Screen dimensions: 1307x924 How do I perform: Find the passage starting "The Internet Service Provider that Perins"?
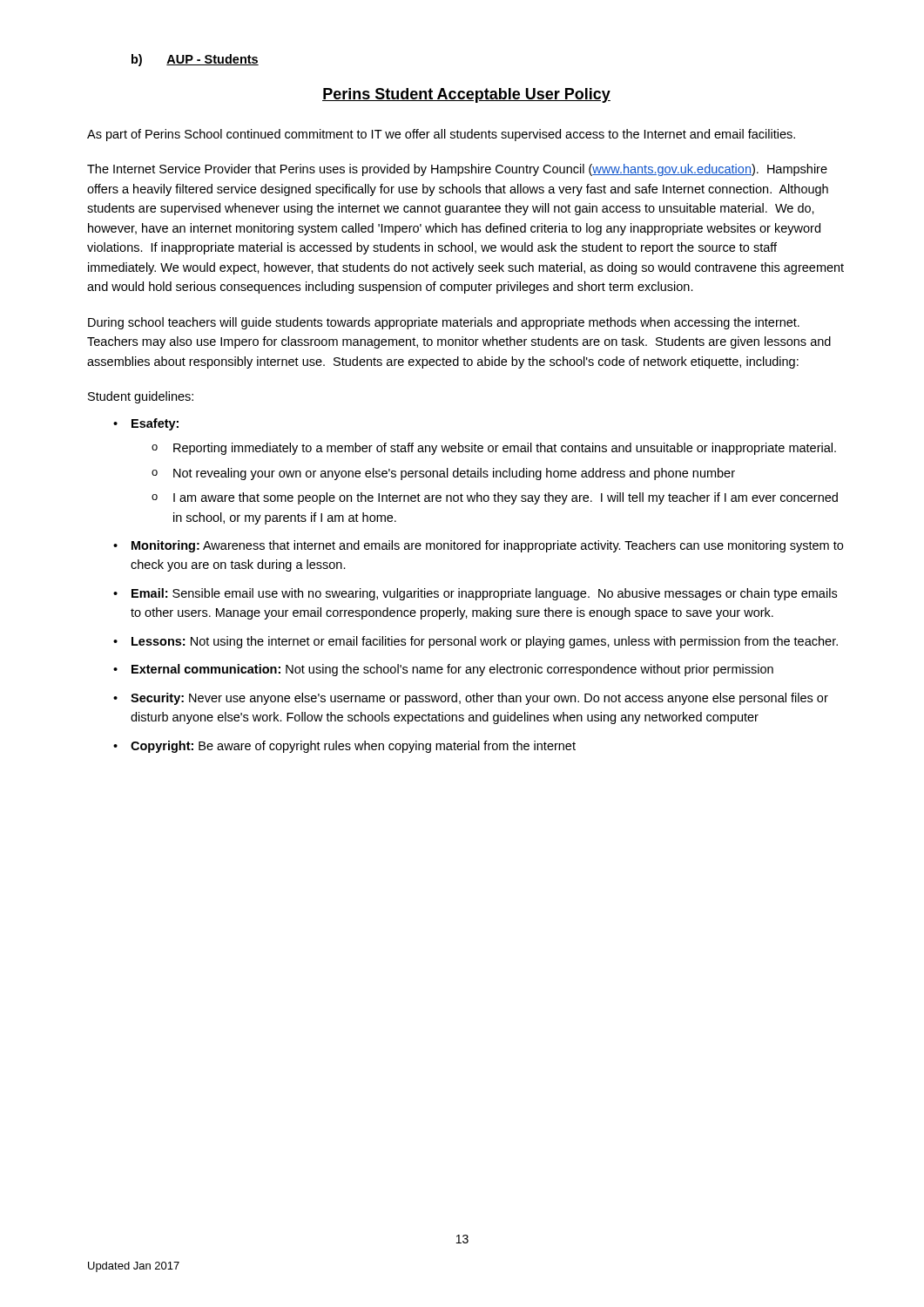point(466,228)
